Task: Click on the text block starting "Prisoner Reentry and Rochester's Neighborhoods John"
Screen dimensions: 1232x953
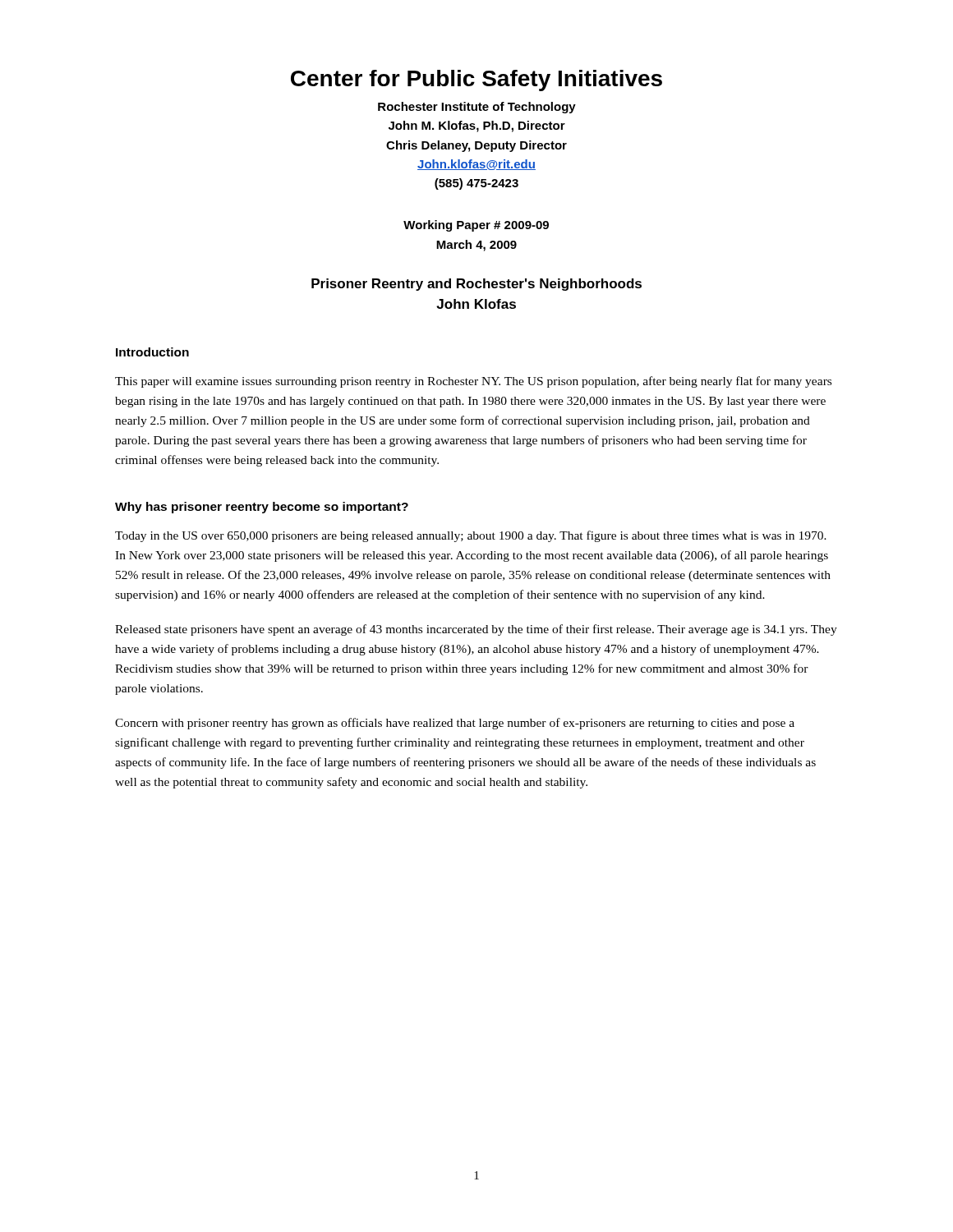Action: 476,294
